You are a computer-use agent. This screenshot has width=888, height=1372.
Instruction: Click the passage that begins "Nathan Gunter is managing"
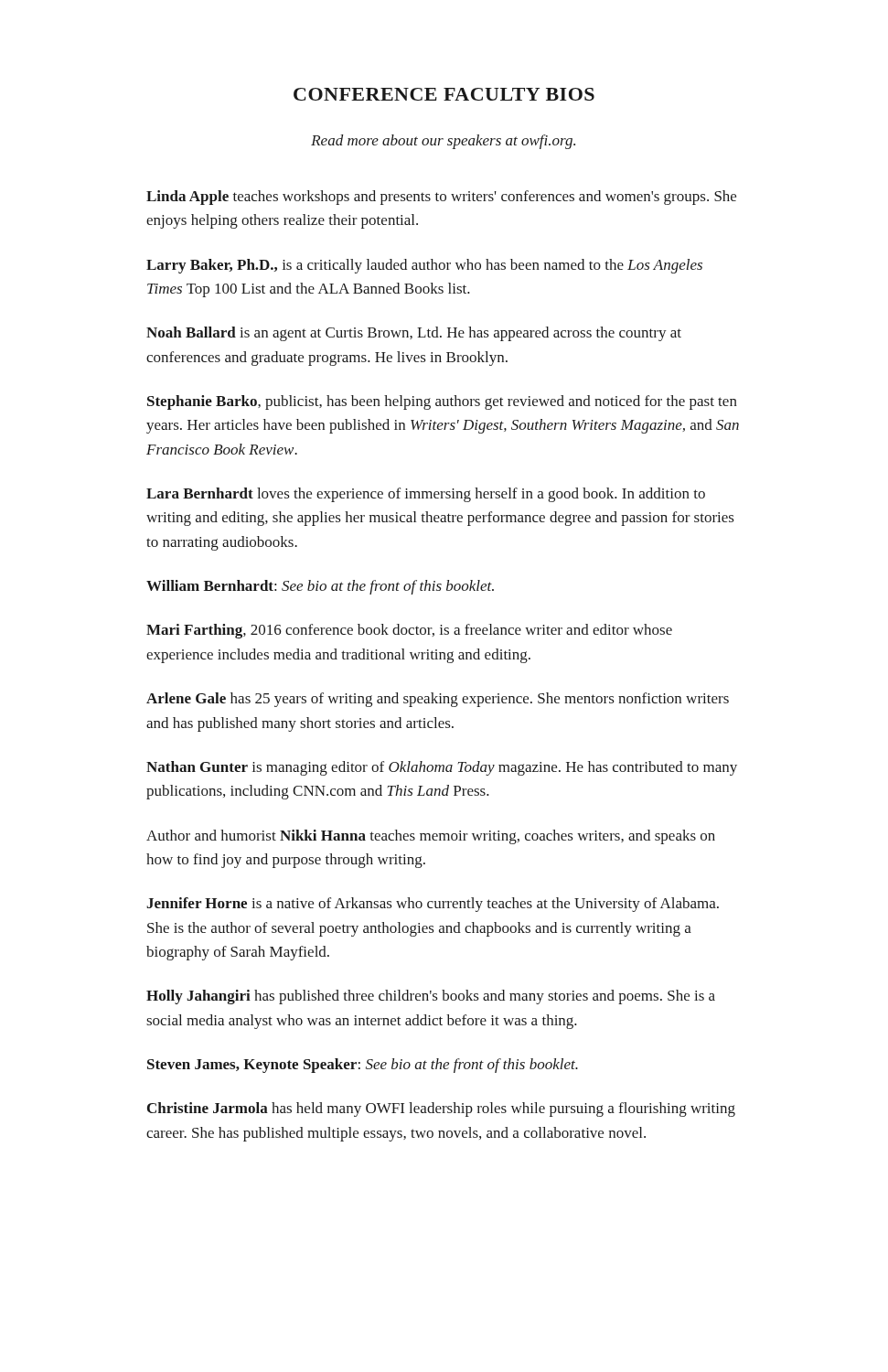pyautogui.click(x=444, y=780)
